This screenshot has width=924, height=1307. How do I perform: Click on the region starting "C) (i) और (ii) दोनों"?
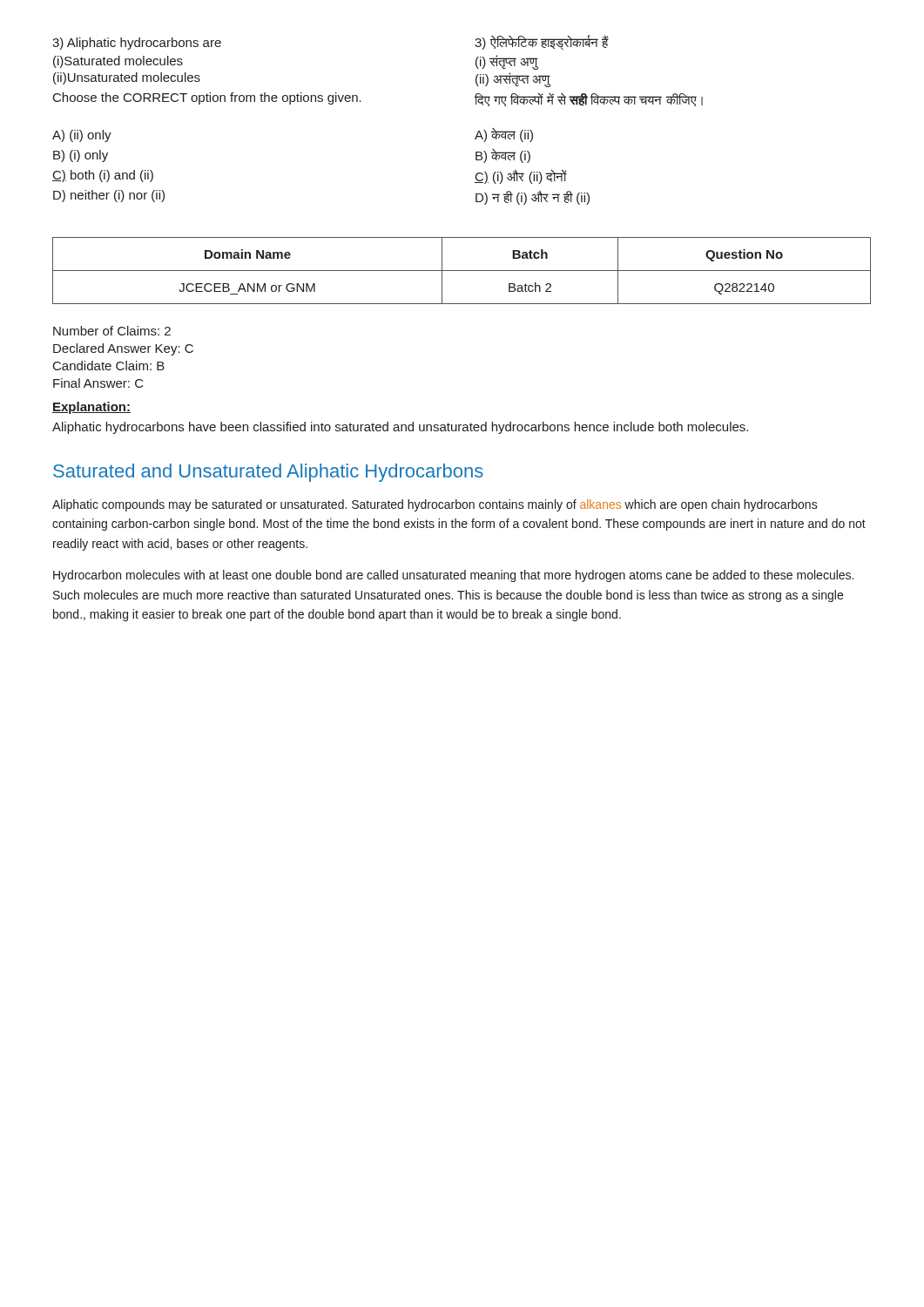521,176
